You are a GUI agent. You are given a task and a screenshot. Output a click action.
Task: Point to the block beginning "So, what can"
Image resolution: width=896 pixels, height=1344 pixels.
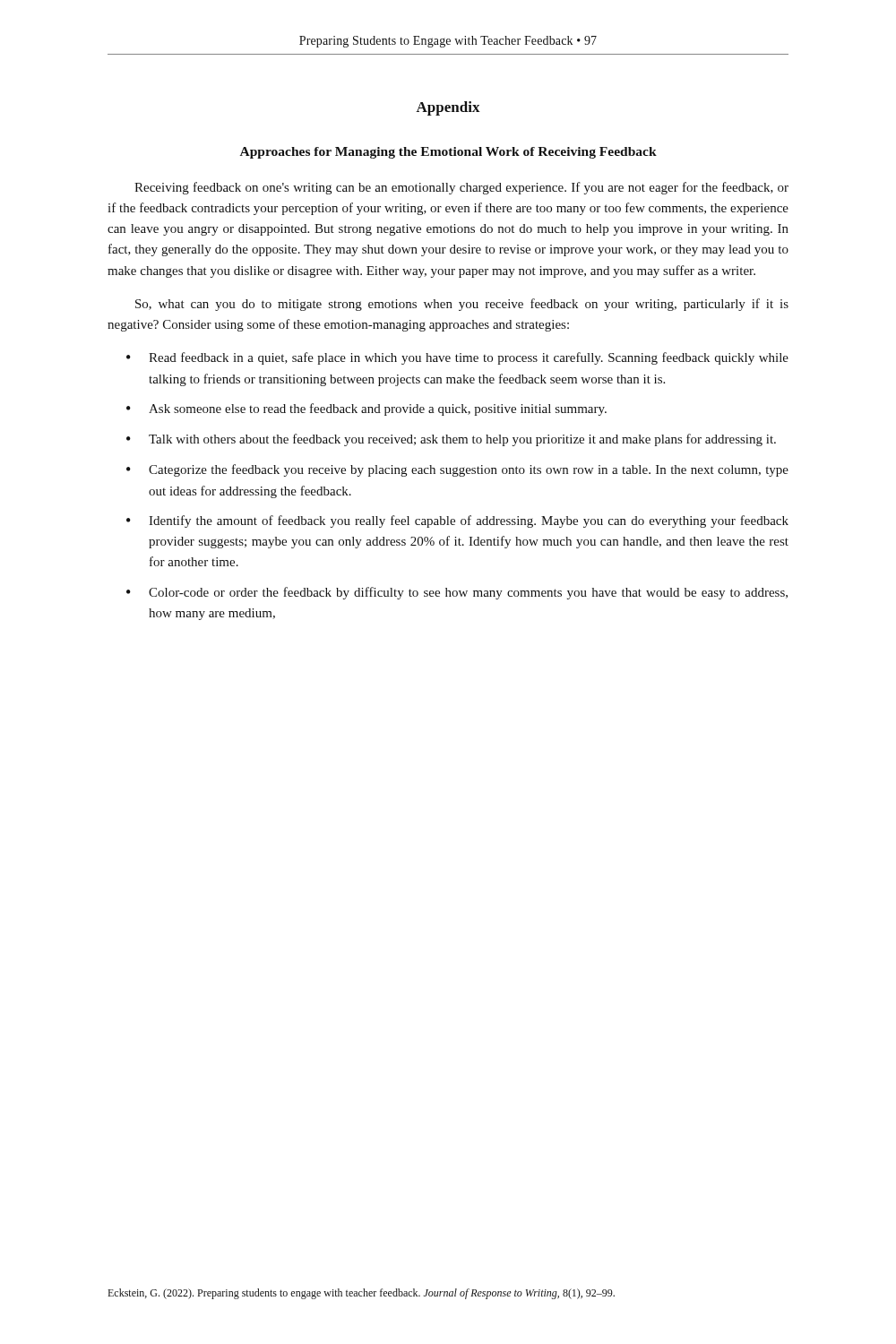coord(448,315)
